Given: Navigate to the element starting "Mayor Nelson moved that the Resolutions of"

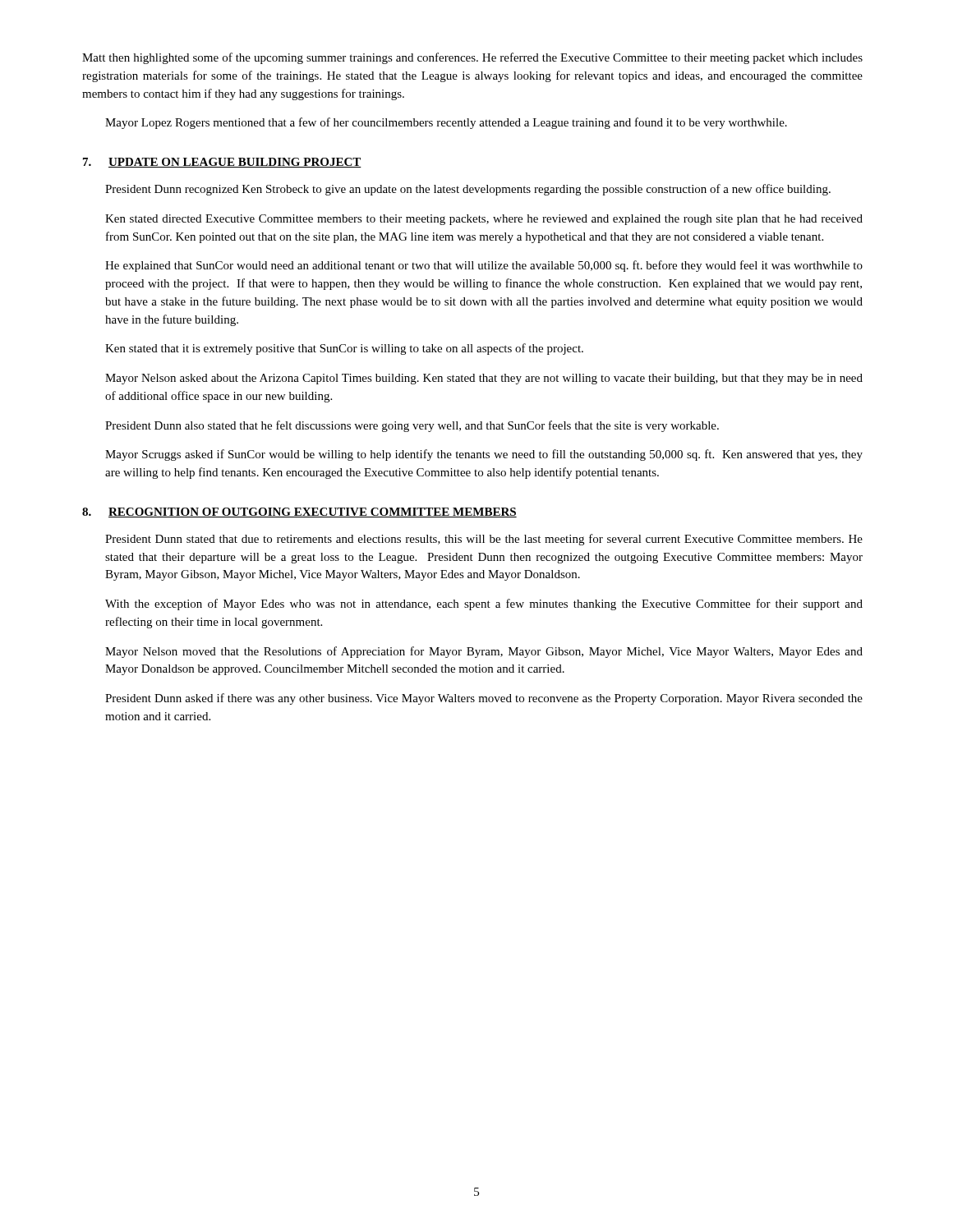Looking at the screenshot, I should tap(484, 660).
